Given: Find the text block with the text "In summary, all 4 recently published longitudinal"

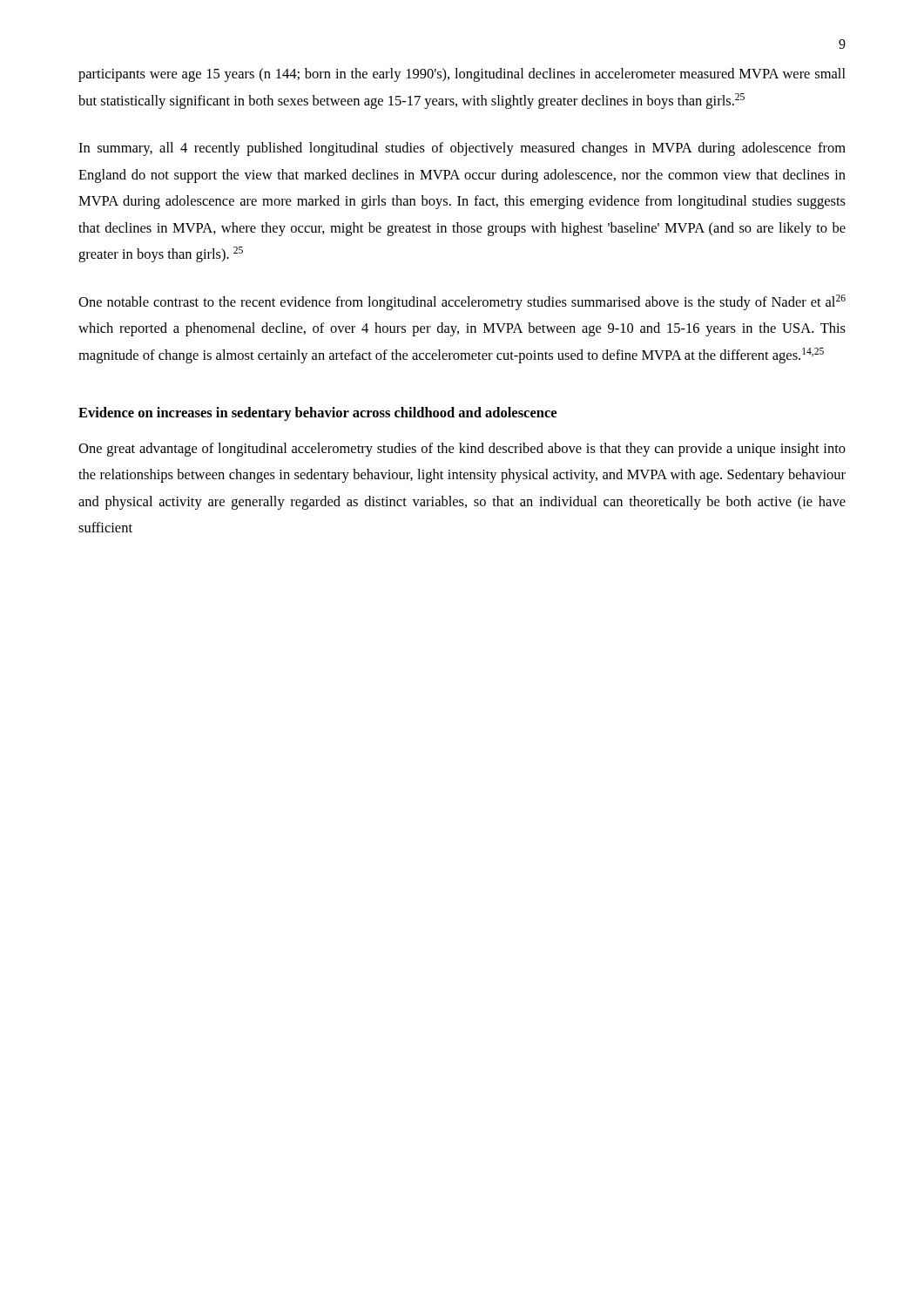Looking at the screenshot, I should pyautogui.click(x=462, y=201).
